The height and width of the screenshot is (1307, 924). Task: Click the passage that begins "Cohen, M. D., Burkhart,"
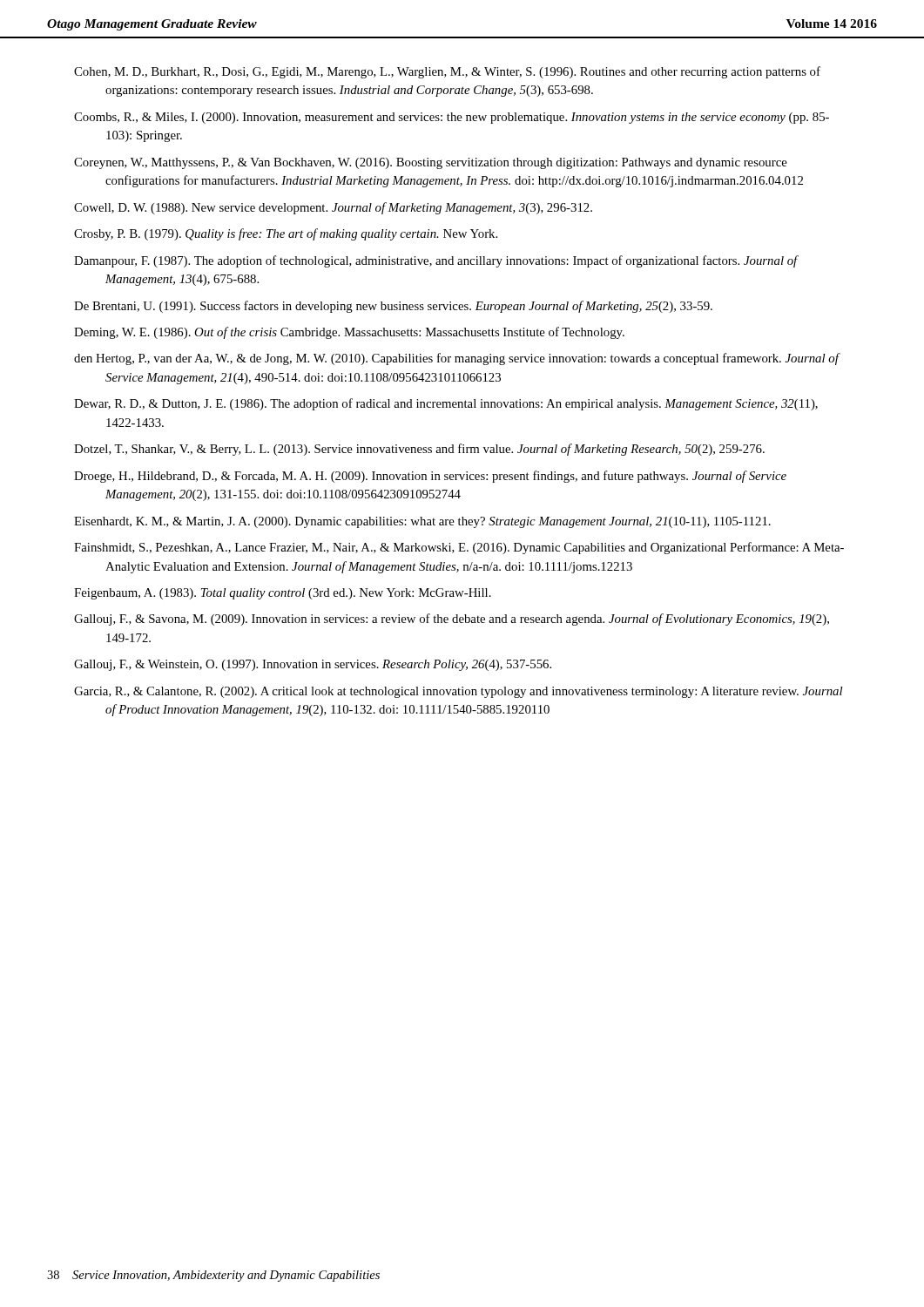462,81
